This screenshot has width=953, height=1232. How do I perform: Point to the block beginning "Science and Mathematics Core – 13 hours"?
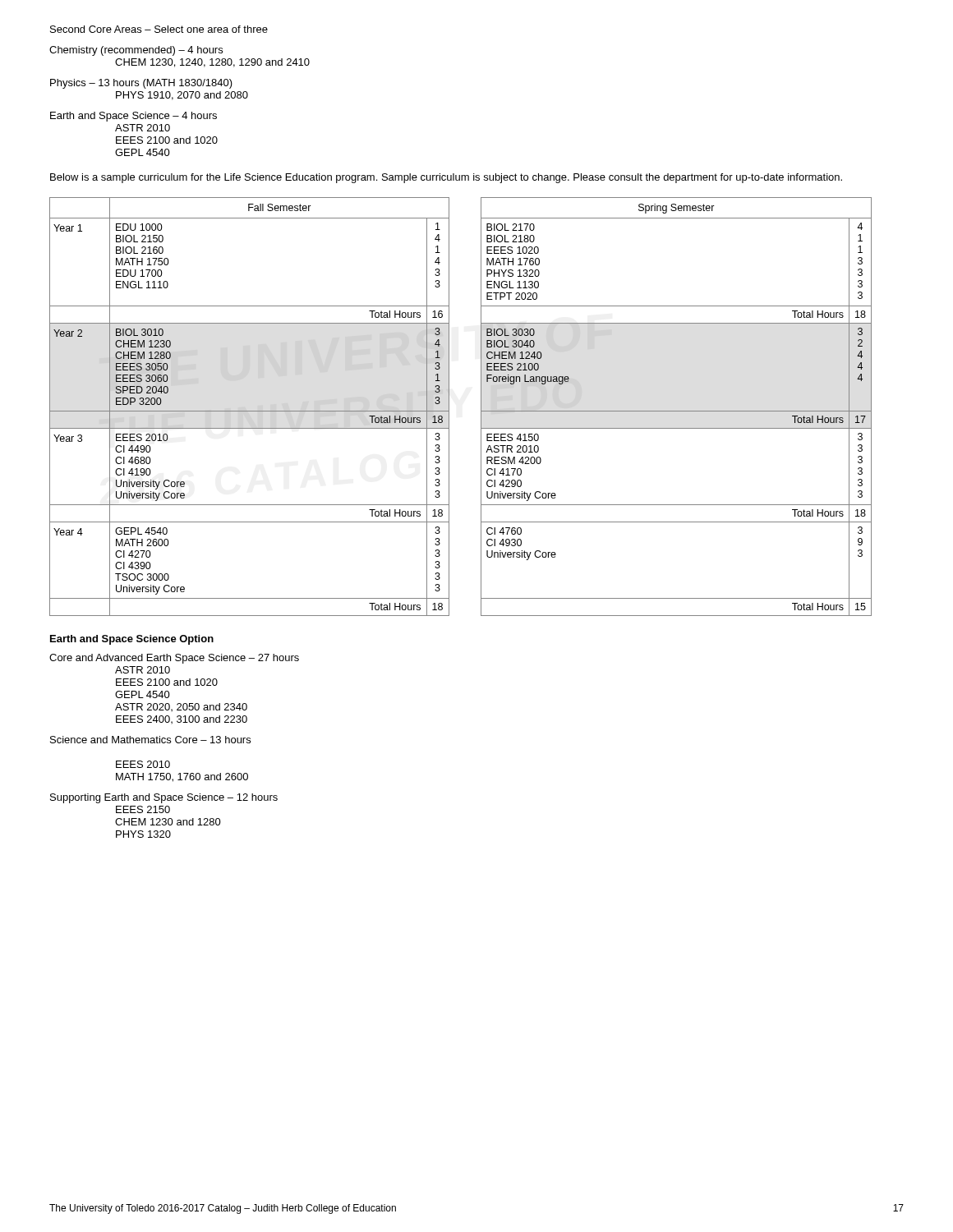tap(150, 758)
